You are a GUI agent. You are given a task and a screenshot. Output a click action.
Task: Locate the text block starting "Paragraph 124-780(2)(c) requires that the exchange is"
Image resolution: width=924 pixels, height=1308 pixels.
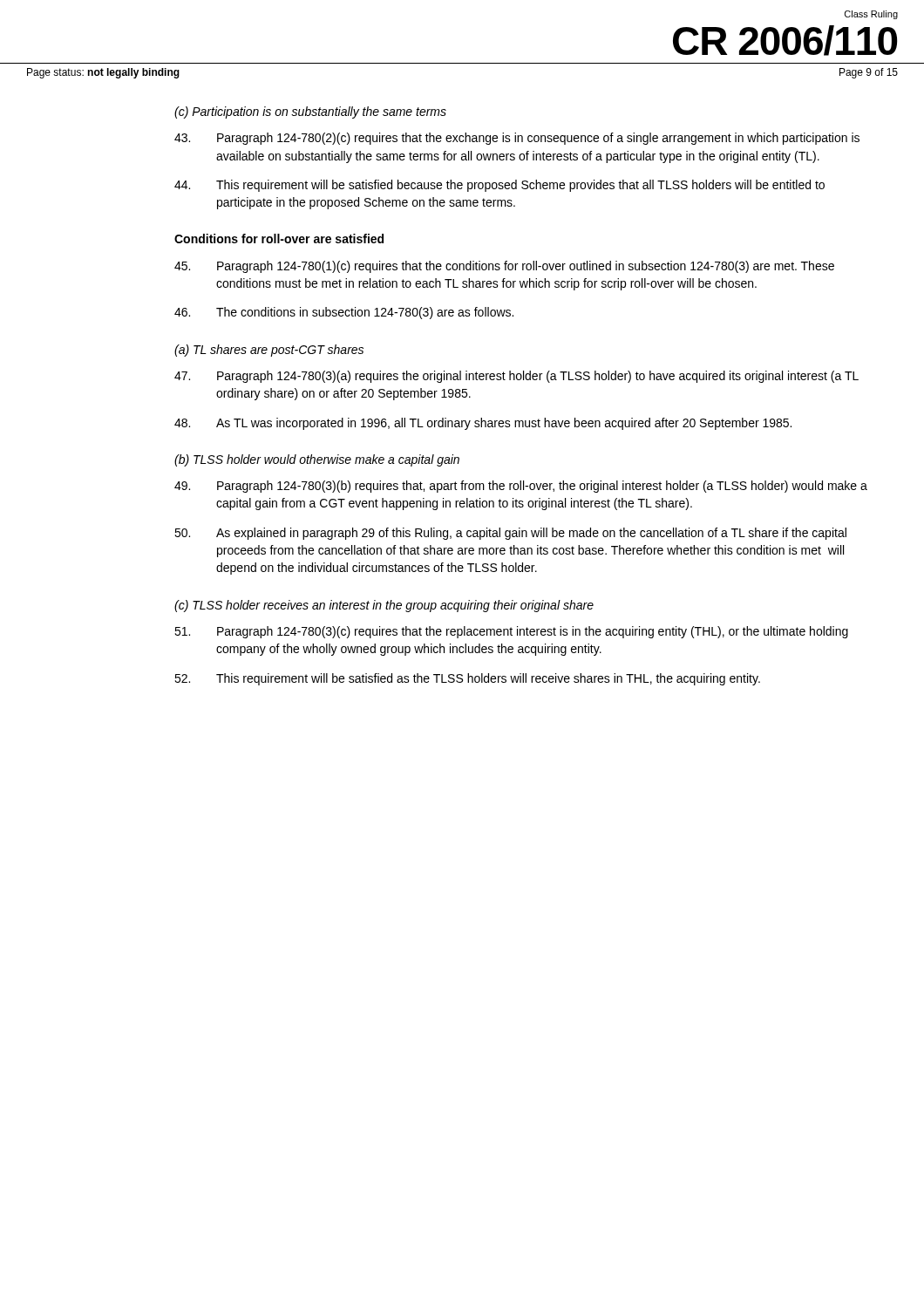522,147
